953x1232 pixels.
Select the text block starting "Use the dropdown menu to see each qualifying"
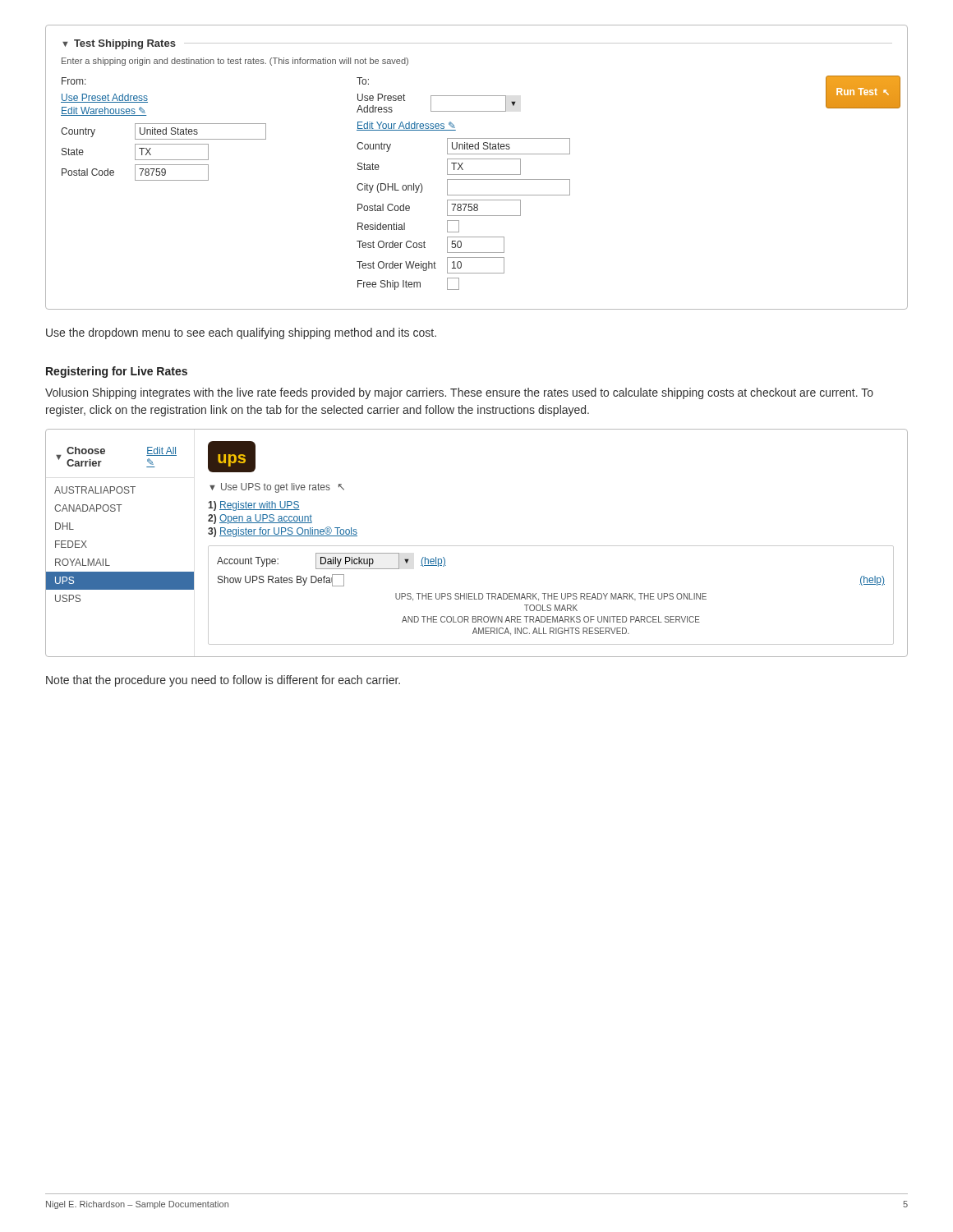241,333
